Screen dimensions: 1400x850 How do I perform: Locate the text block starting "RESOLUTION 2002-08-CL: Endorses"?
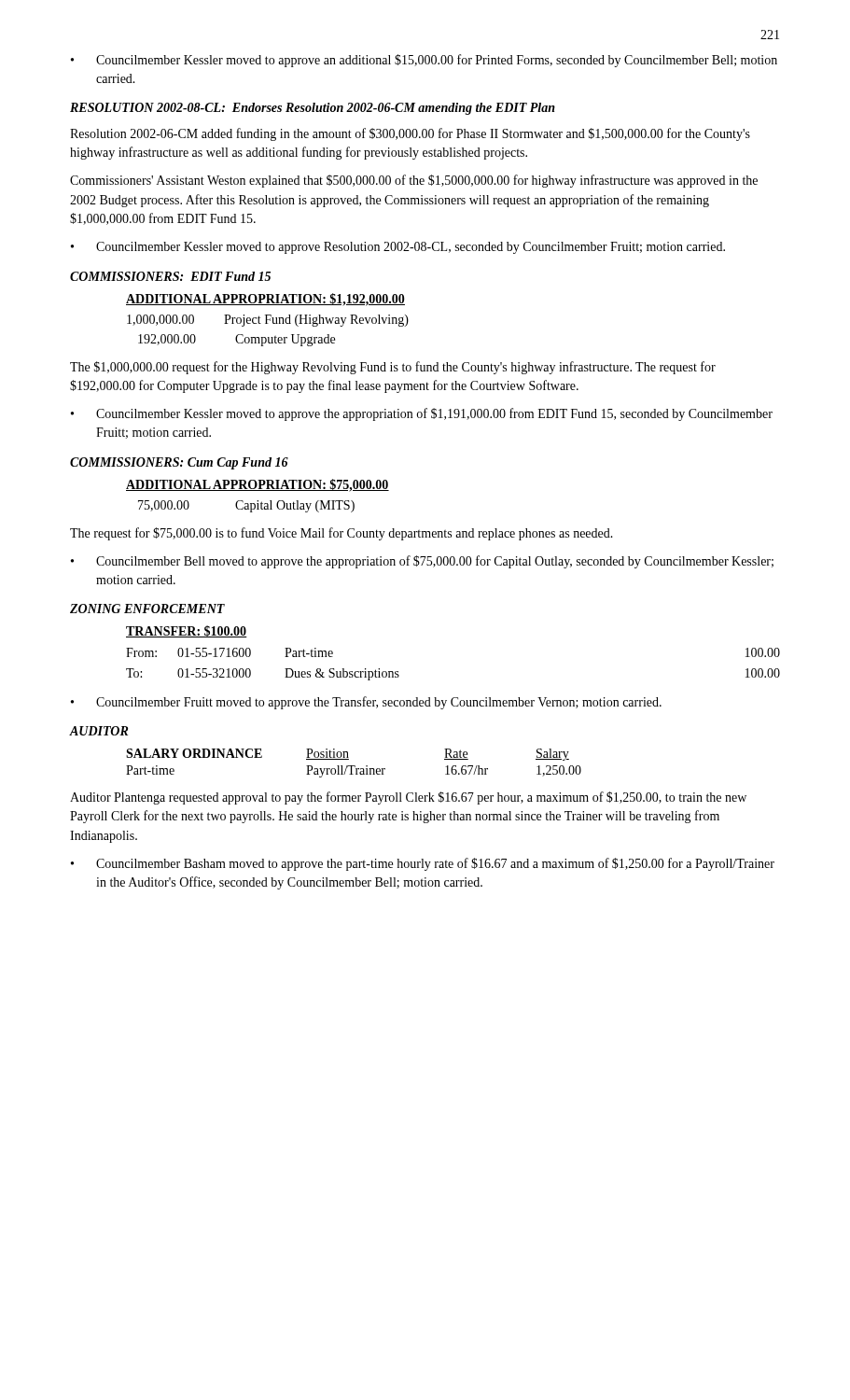tap(313, 108)
